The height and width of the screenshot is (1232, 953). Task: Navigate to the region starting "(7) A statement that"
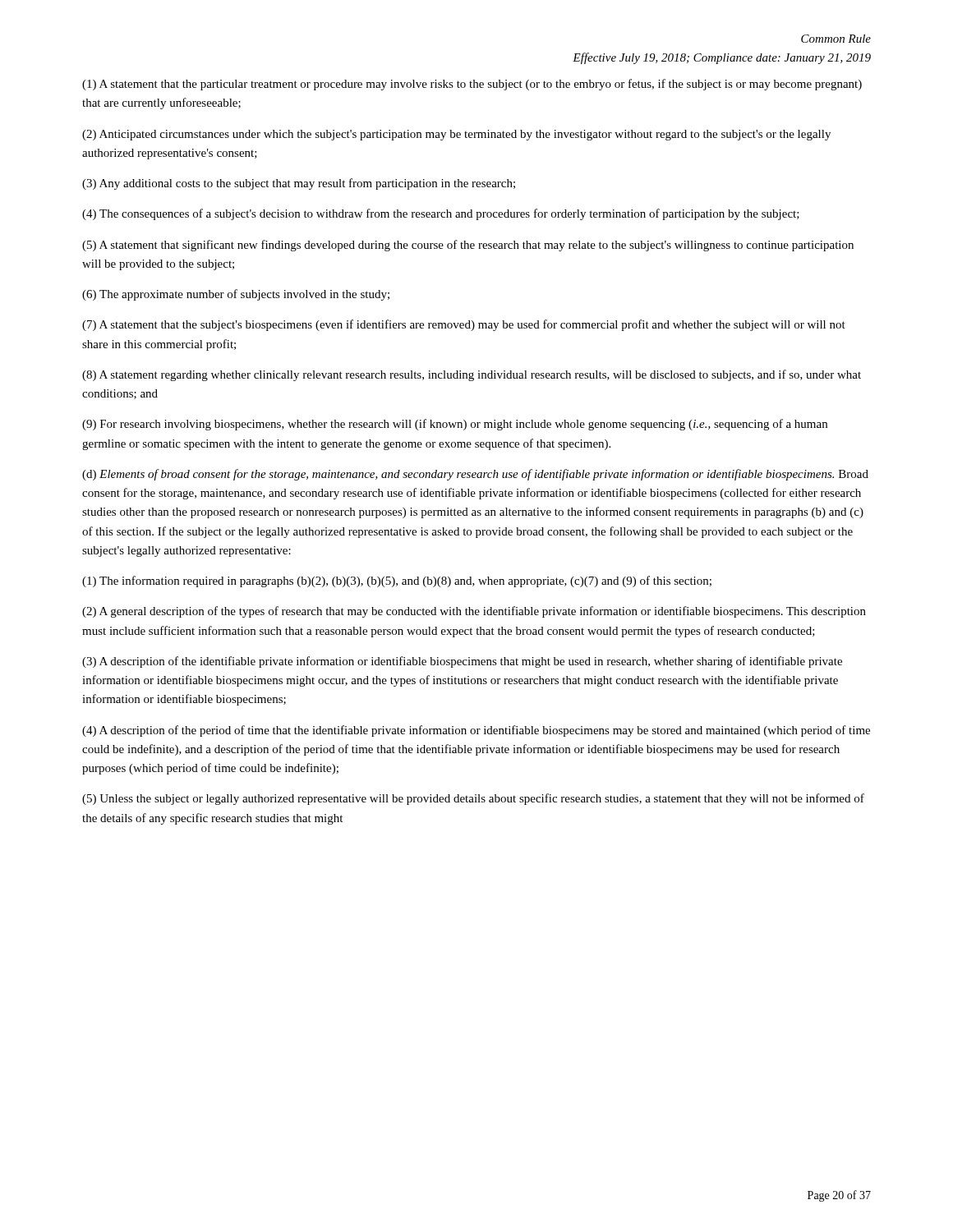click(x=464, y=334)
